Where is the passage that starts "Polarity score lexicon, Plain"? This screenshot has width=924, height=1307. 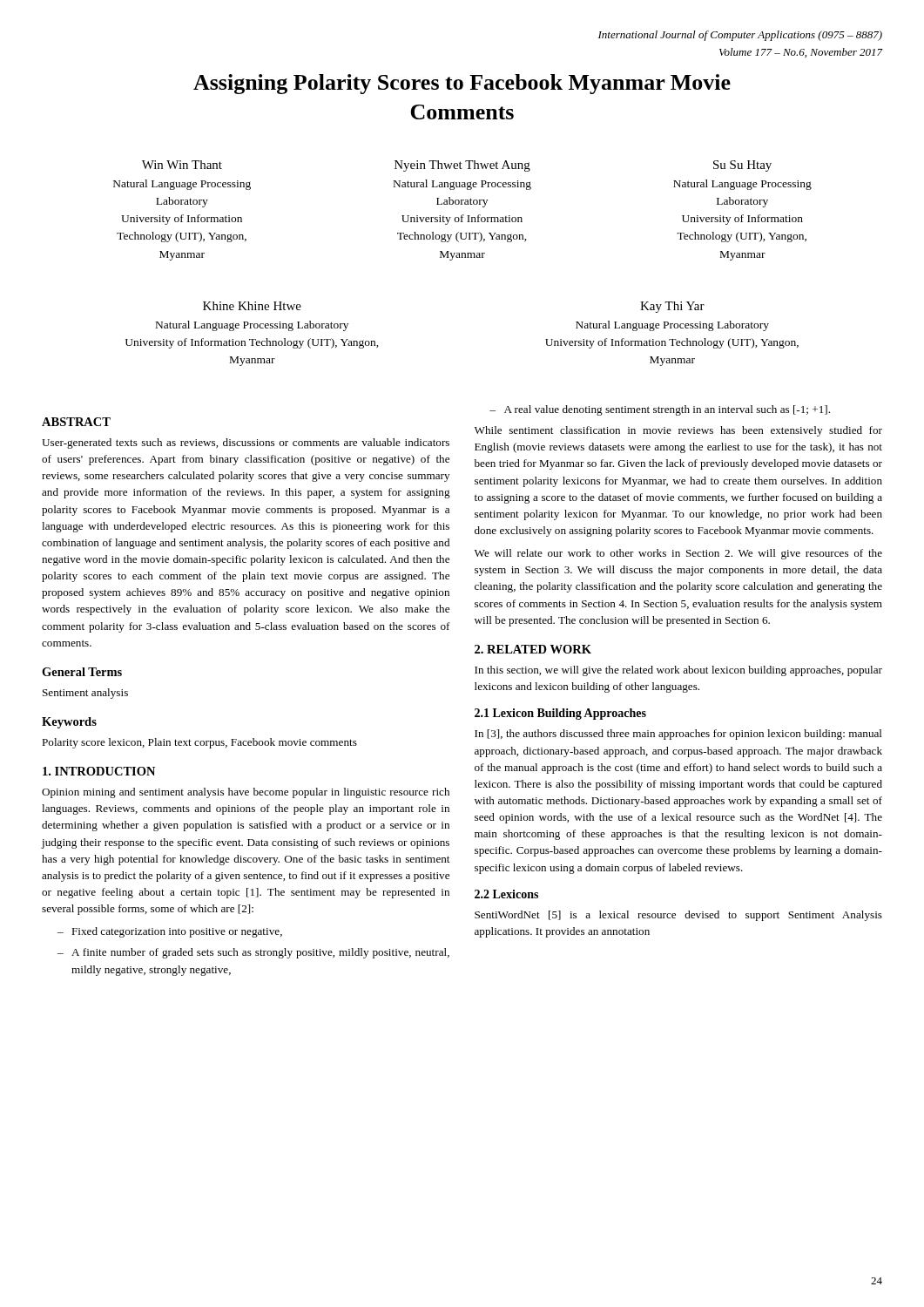click(x=199, y=742)
